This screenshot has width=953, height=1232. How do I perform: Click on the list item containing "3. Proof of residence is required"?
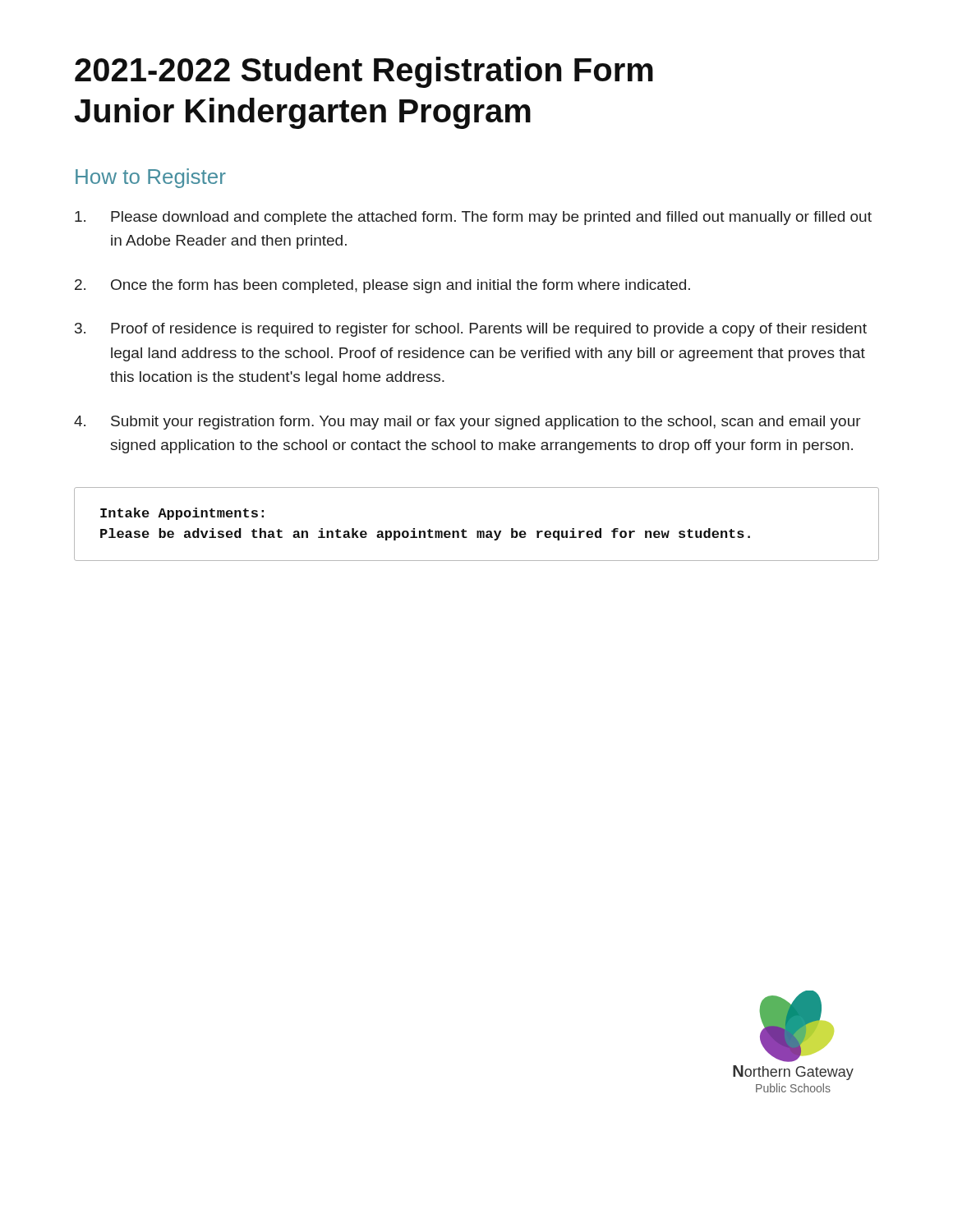(x=476, y=353)
